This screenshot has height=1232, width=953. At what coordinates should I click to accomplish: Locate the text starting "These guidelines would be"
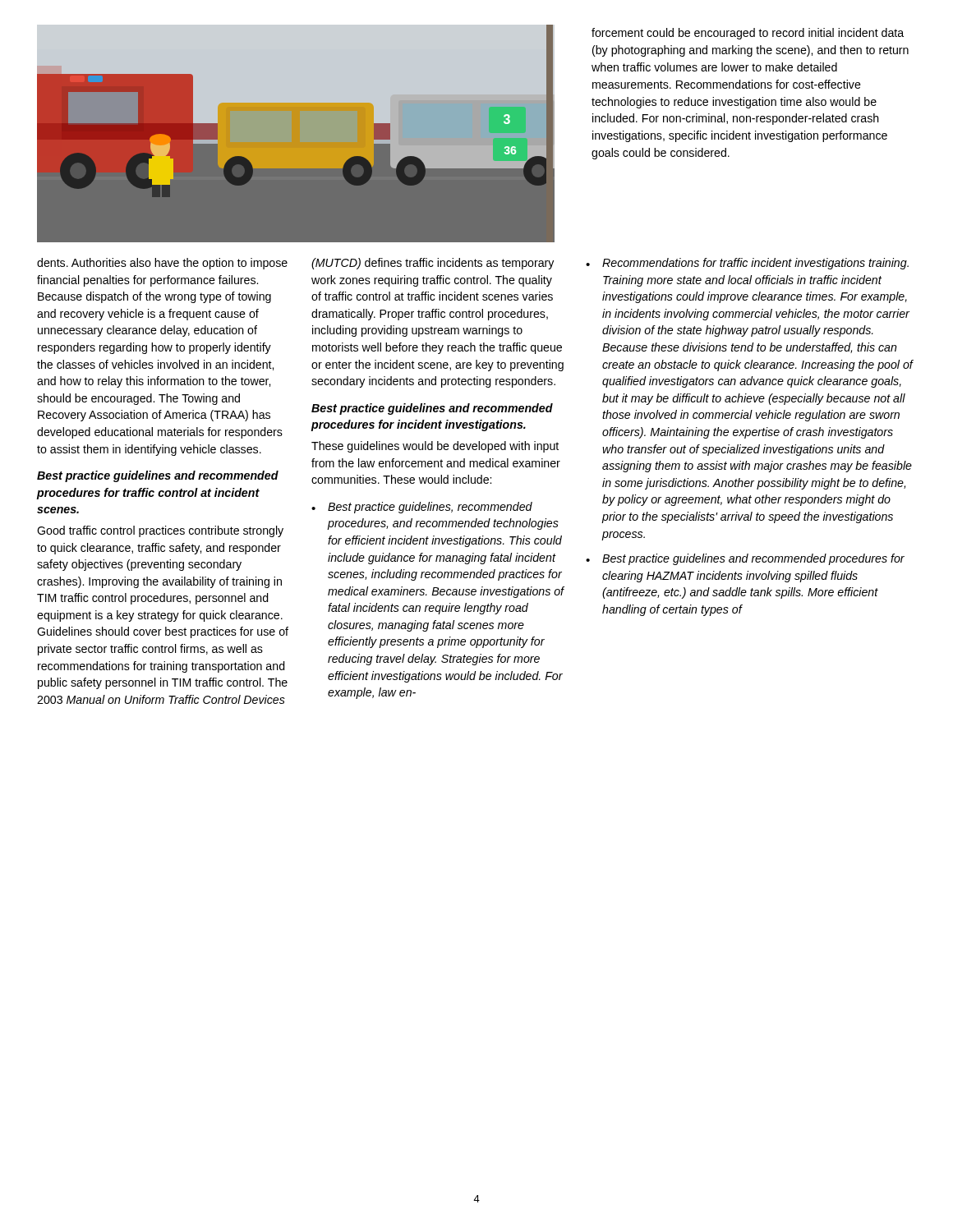tap(436, 463)
